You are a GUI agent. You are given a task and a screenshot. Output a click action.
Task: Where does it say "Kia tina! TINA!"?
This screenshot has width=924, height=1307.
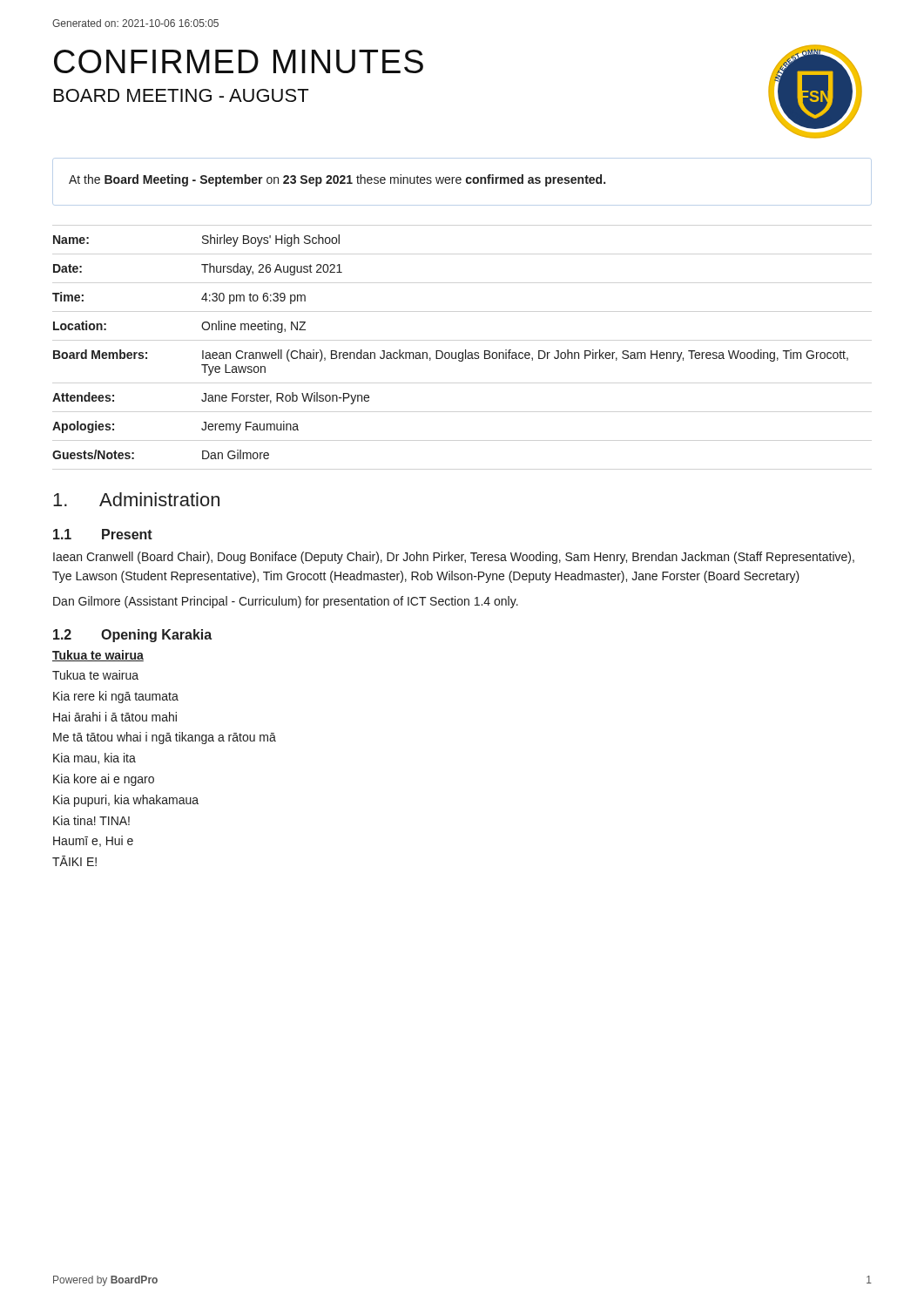point(91,820)
